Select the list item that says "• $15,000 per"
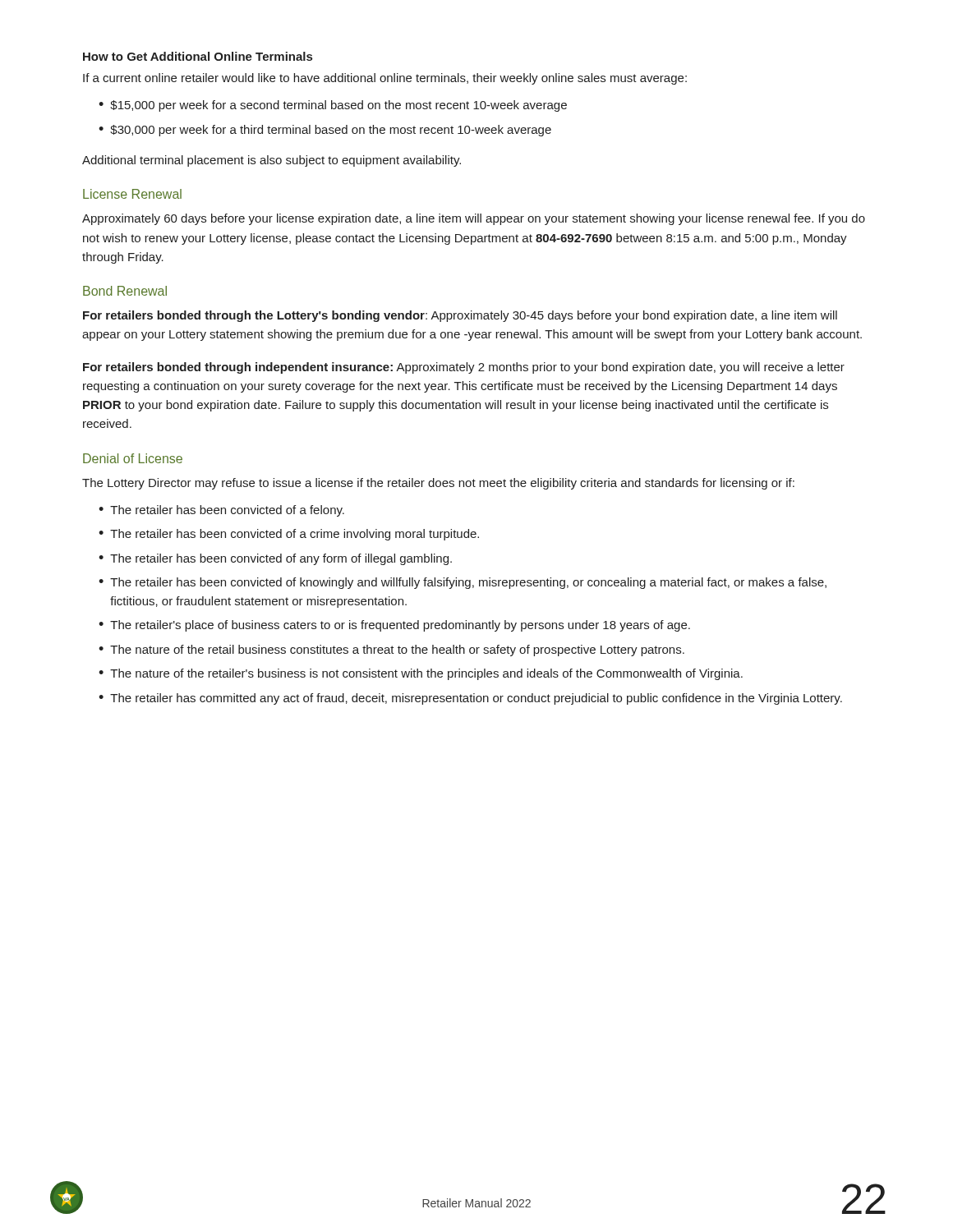 tap(333, 105)
